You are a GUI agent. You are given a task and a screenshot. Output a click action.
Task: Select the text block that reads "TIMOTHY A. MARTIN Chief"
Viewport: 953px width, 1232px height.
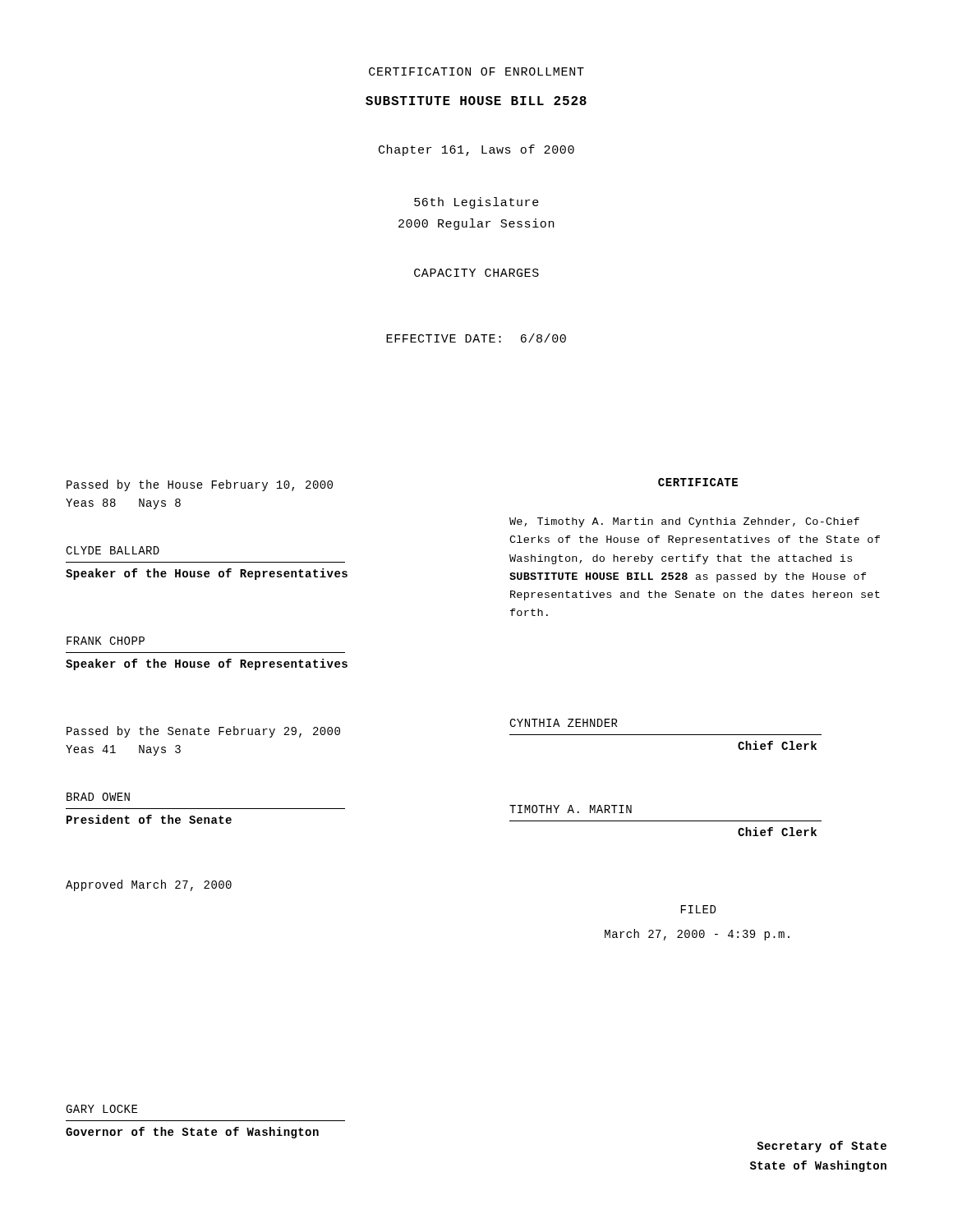(665, 822)
